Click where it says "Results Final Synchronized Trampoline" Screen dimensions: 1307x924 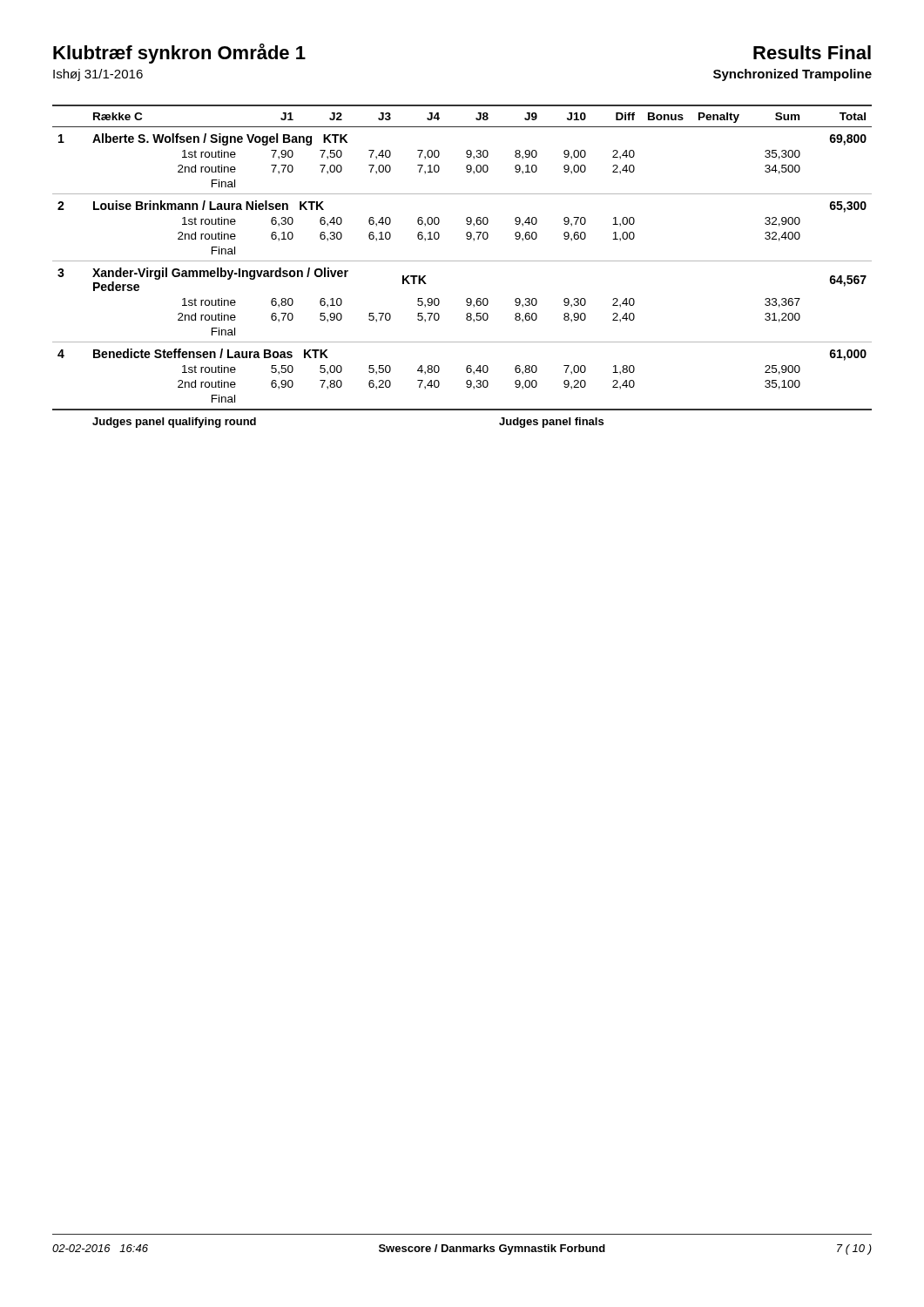792,61
